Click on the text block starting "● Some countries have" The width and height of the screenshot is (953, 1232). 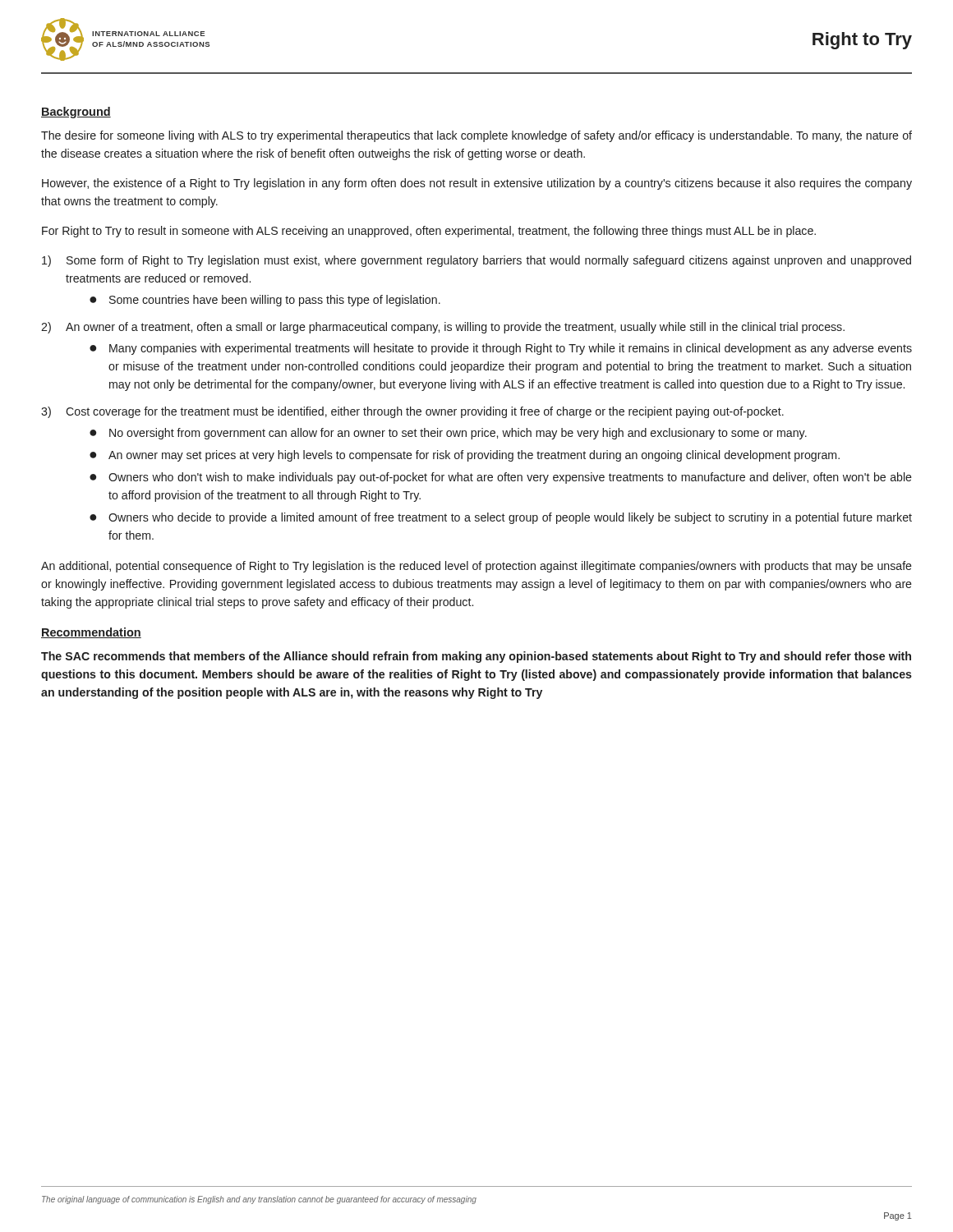[265, 301]
